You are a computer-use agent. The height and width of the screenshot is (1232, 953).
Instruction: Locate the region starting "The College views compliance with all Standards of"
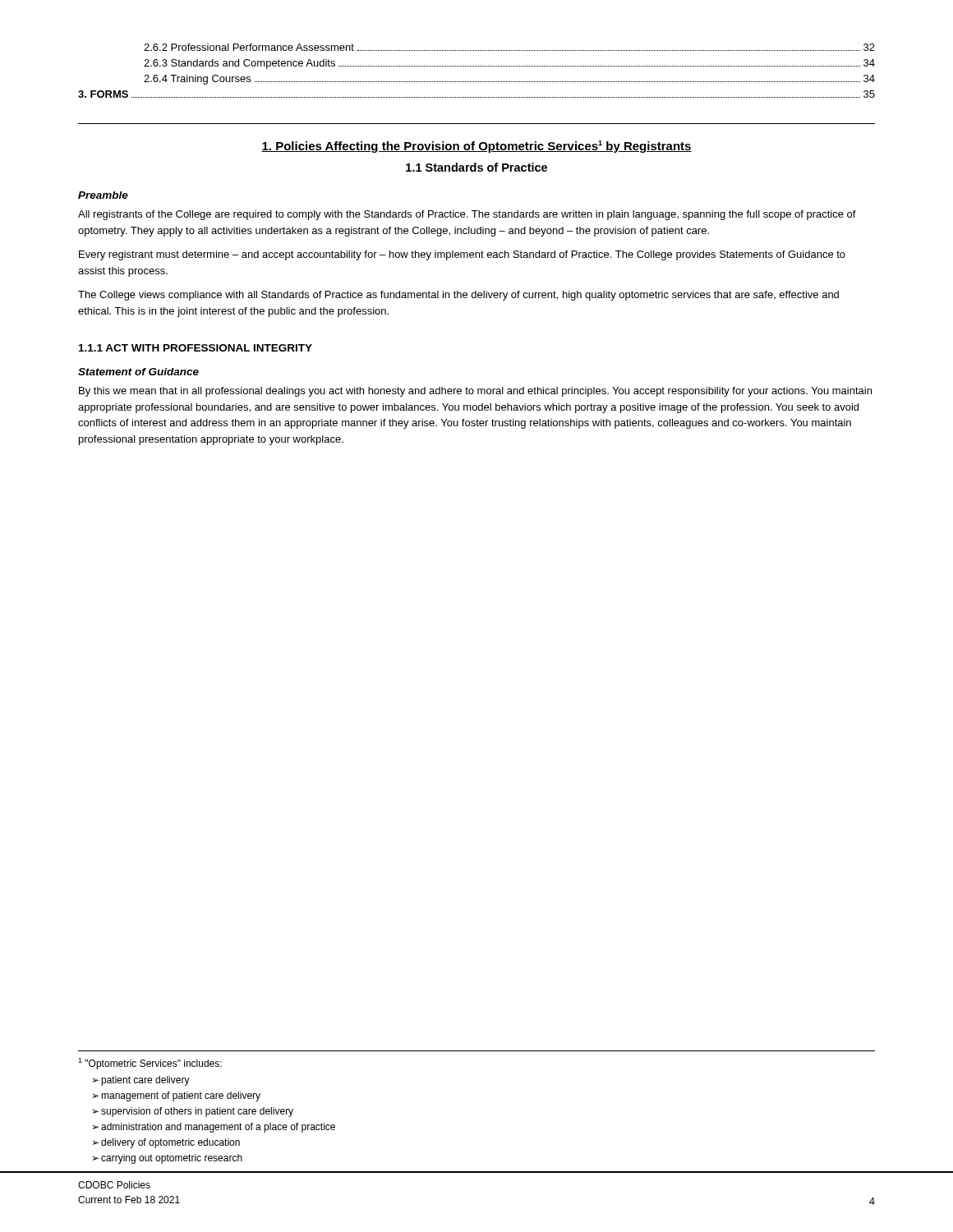click(x=459, y=302)
